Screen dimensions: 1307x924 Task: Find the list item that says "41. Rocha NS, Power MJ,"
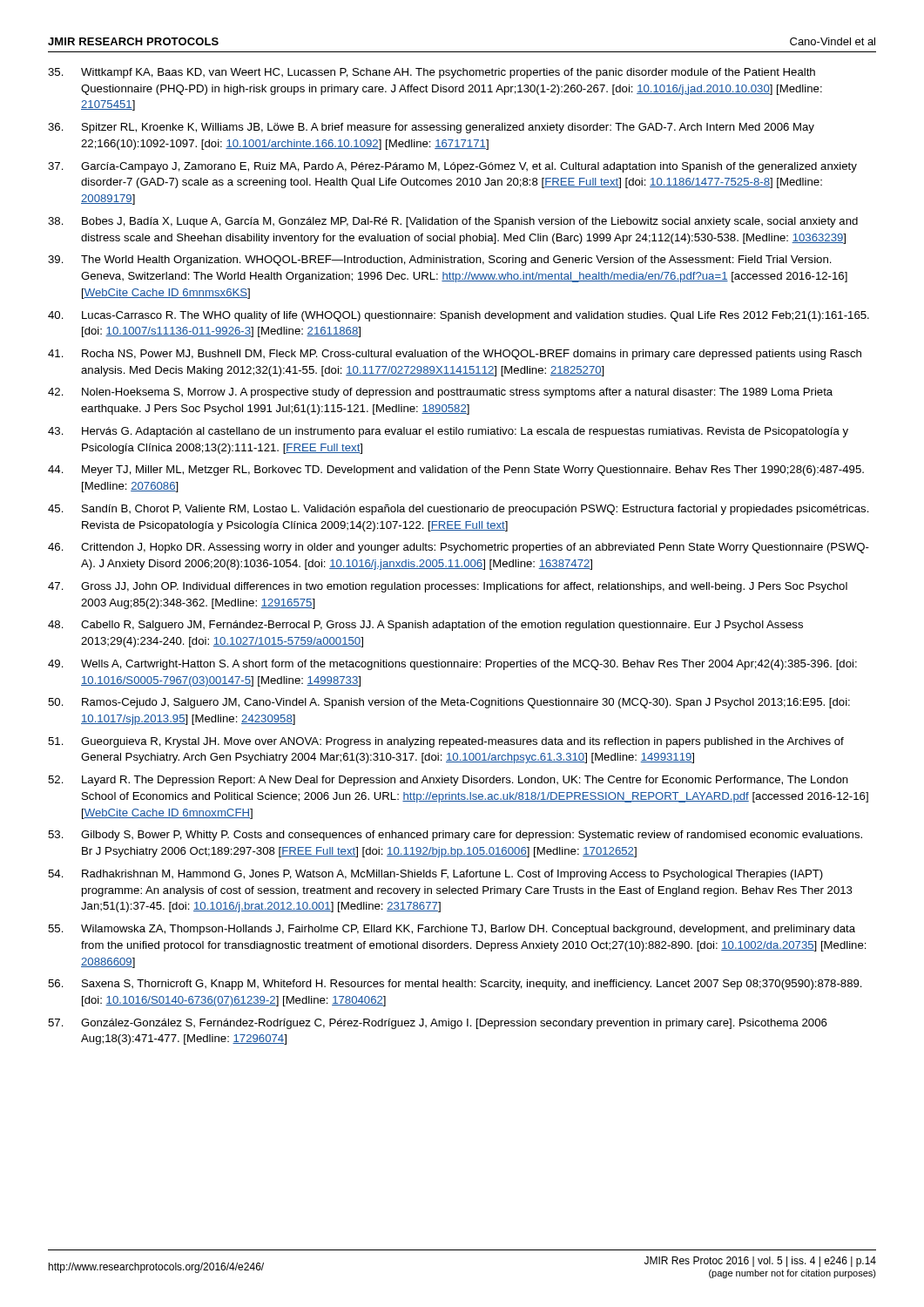[x=462, y=362]
